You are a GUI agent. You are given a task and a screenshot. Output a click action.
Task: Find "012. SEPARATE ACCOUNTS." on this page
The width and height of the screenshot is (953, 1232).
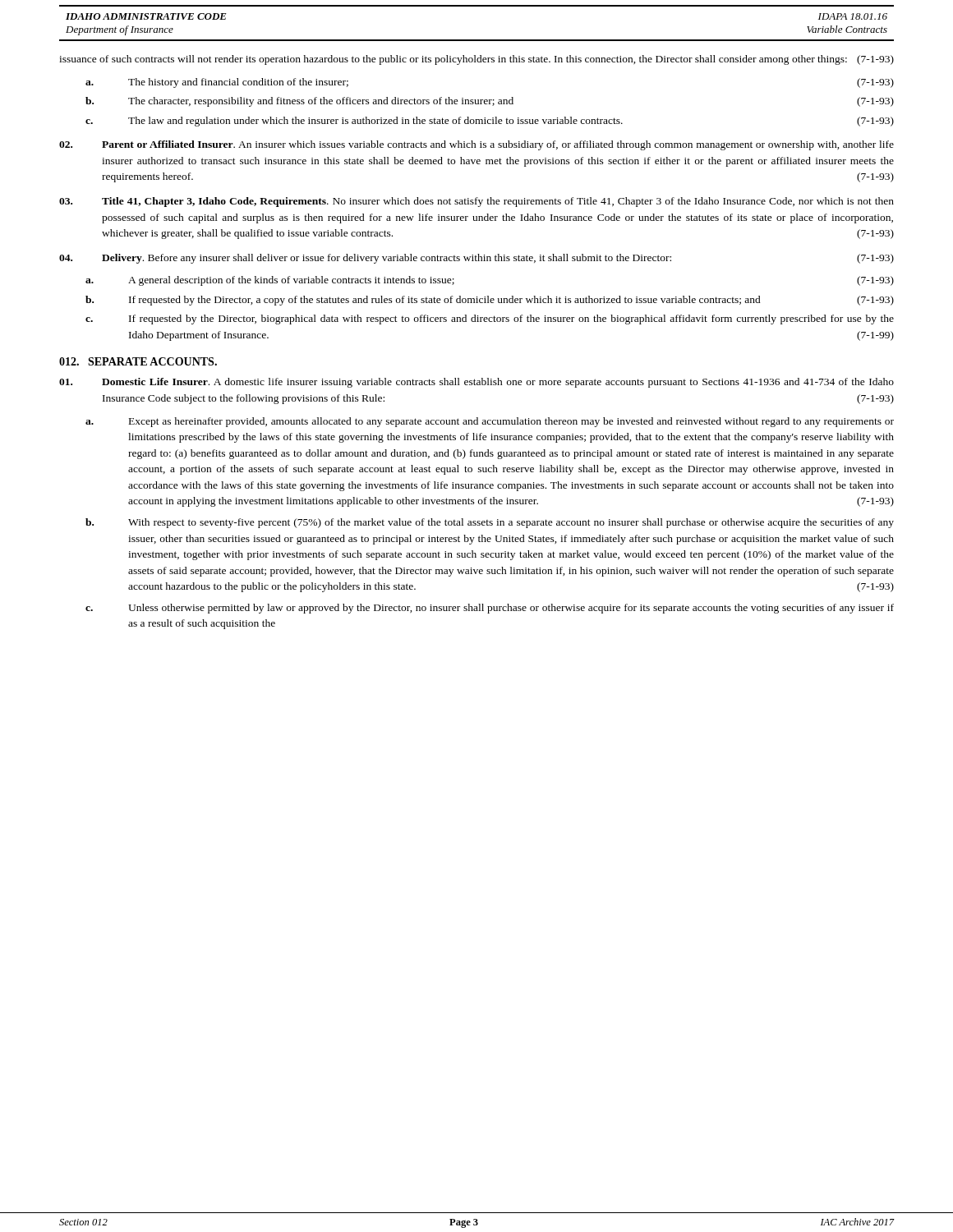coord(138,362)
